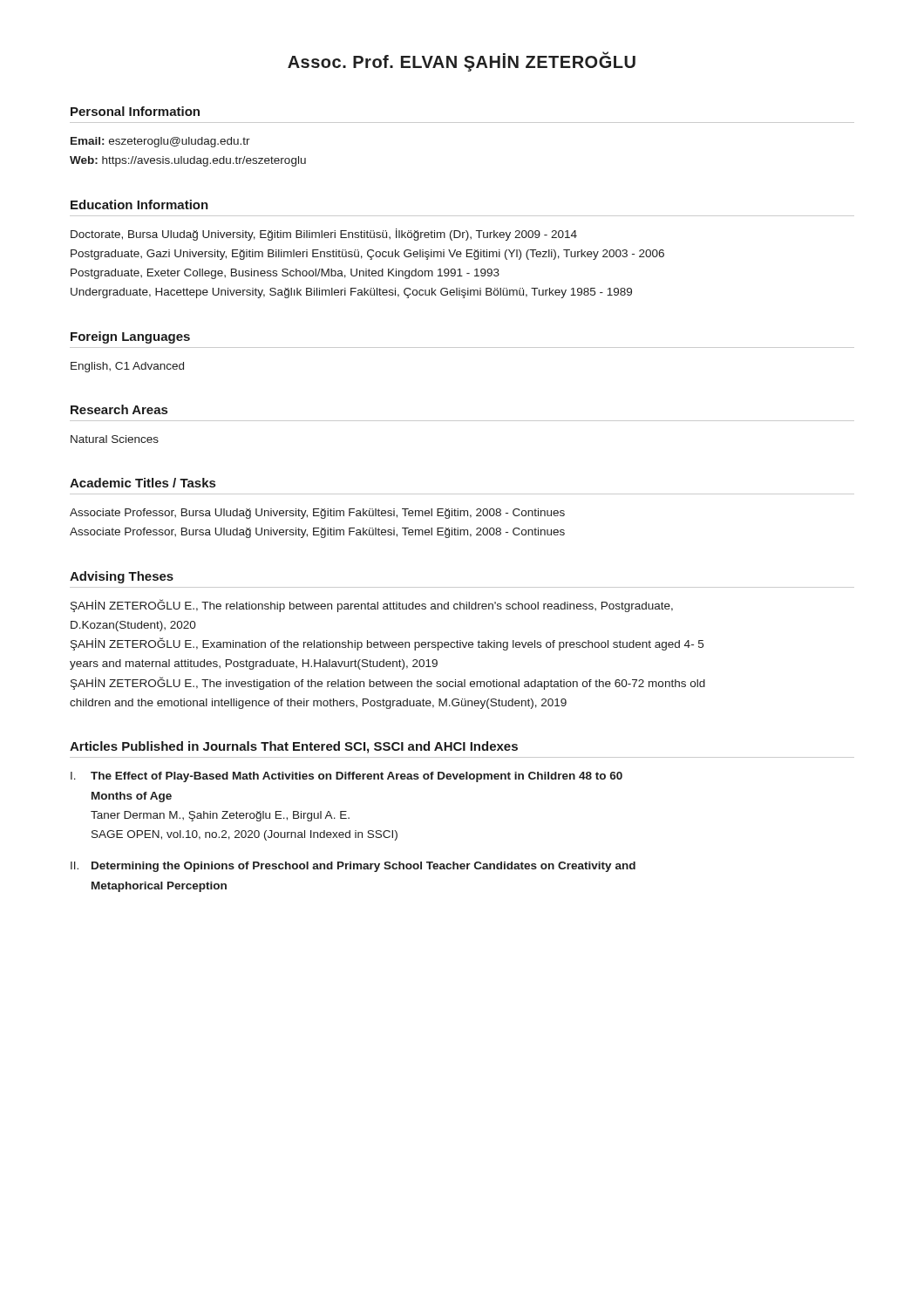Where is the passage that starts "ŞAHİN ZETEROĞLU E.,"?
The image size is (924, 1308).
pos(388,654)
